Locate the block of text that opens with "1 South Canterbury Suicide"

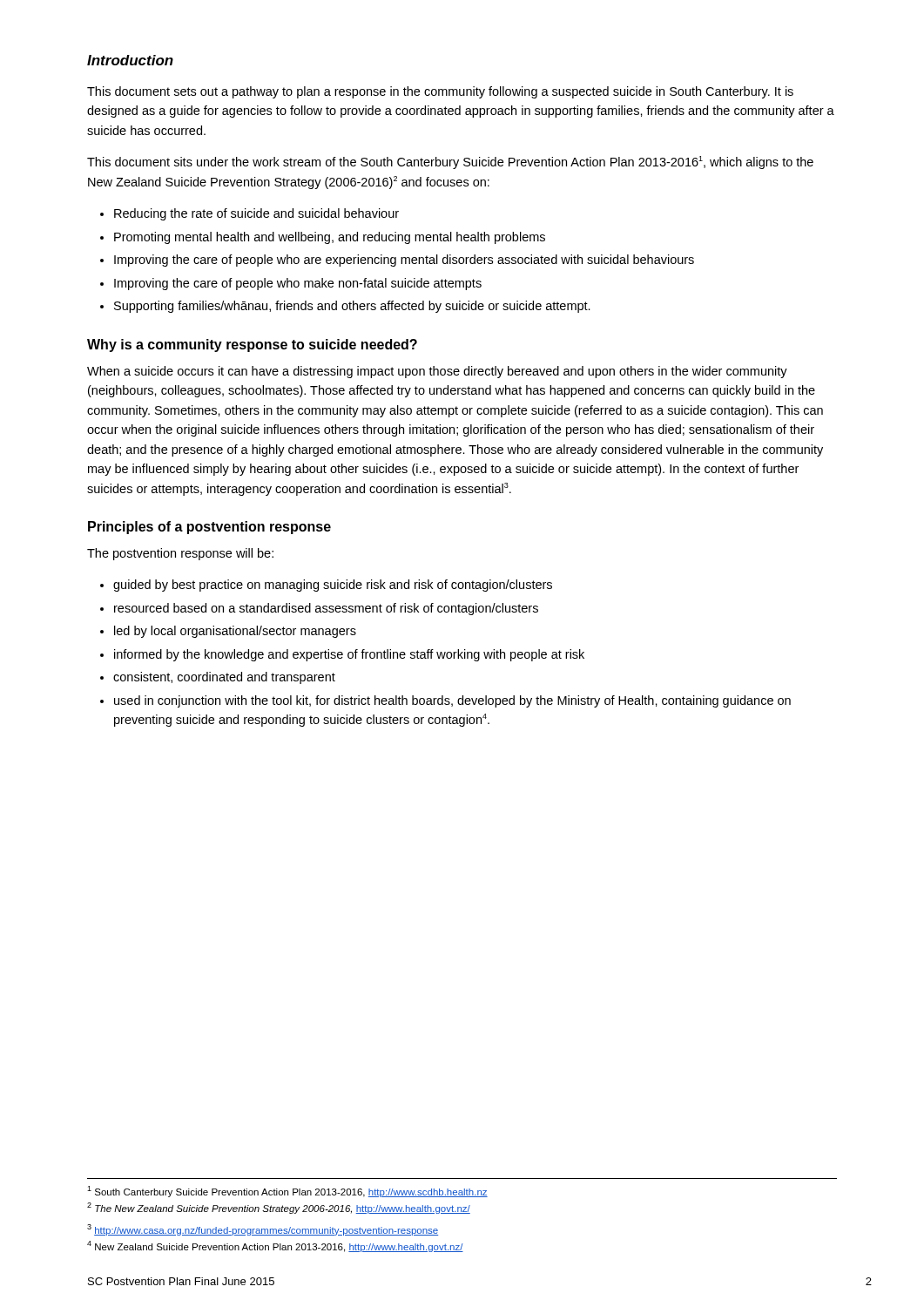pyautogui.click(x=287, y=1190)
